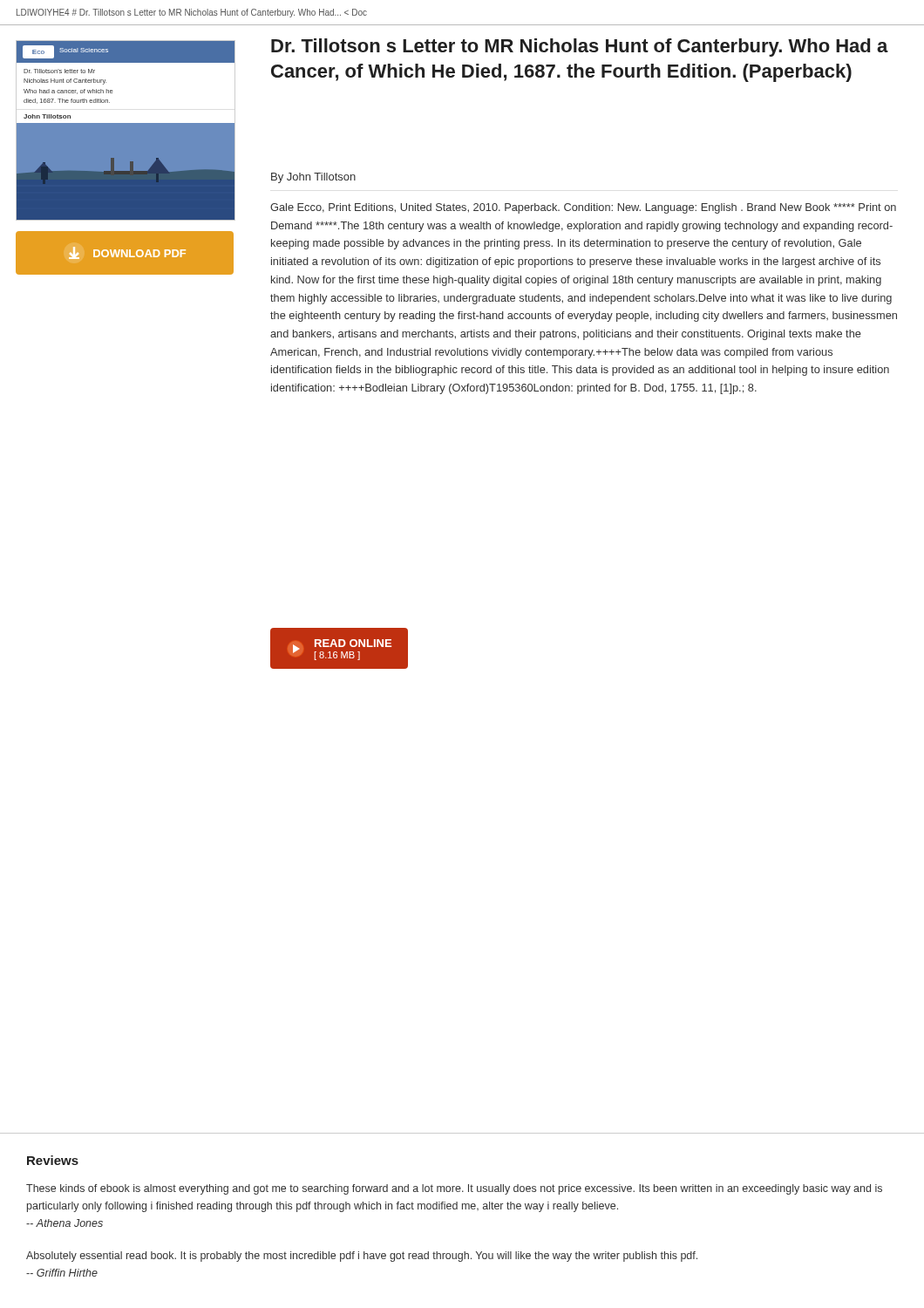Find the illustration
This screenshot has height=1308, width=924.
coord(126,130)
